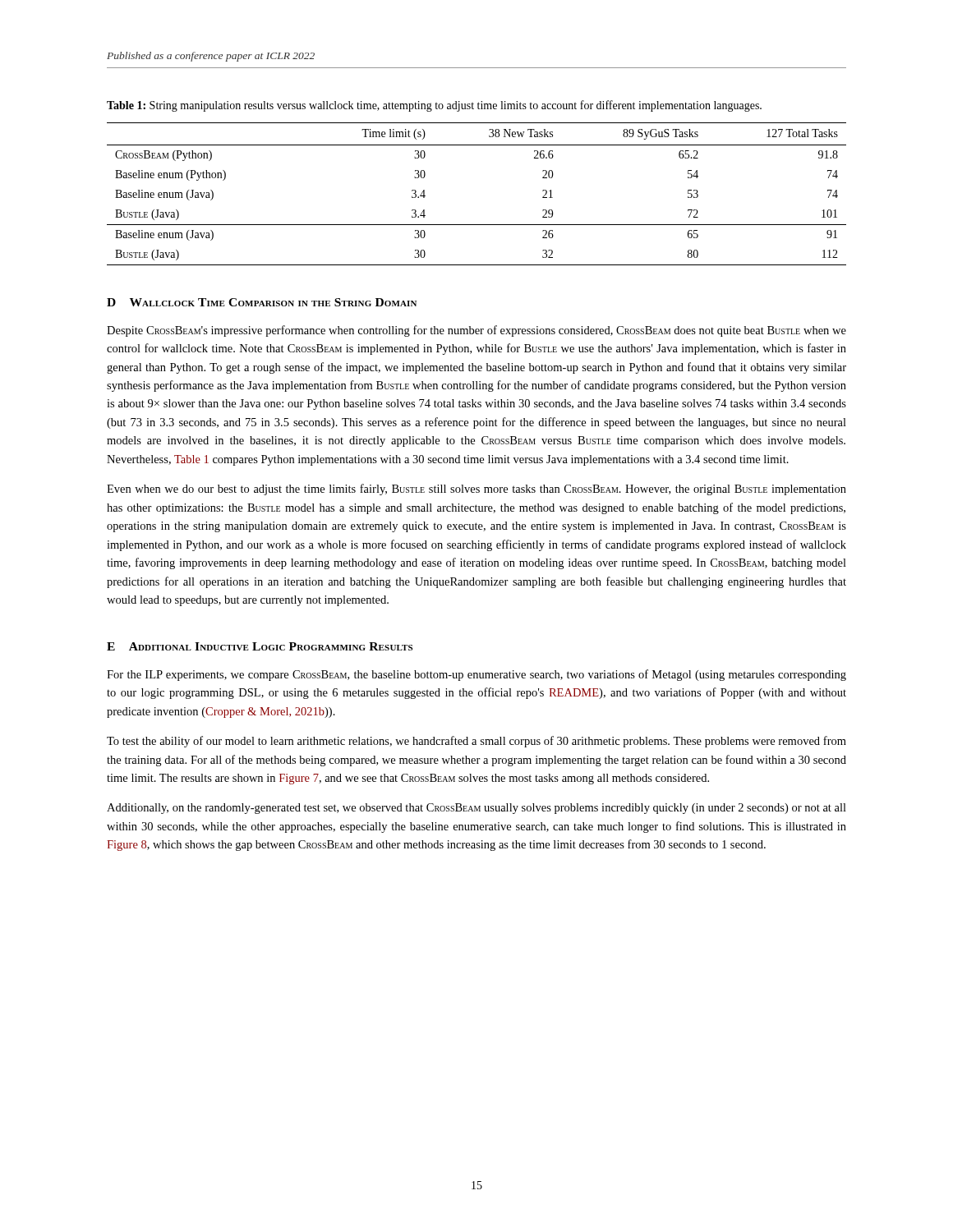
Task: Select the text block containing "Despite CrossBeam's impressive performance"
Action: (476, 394)
